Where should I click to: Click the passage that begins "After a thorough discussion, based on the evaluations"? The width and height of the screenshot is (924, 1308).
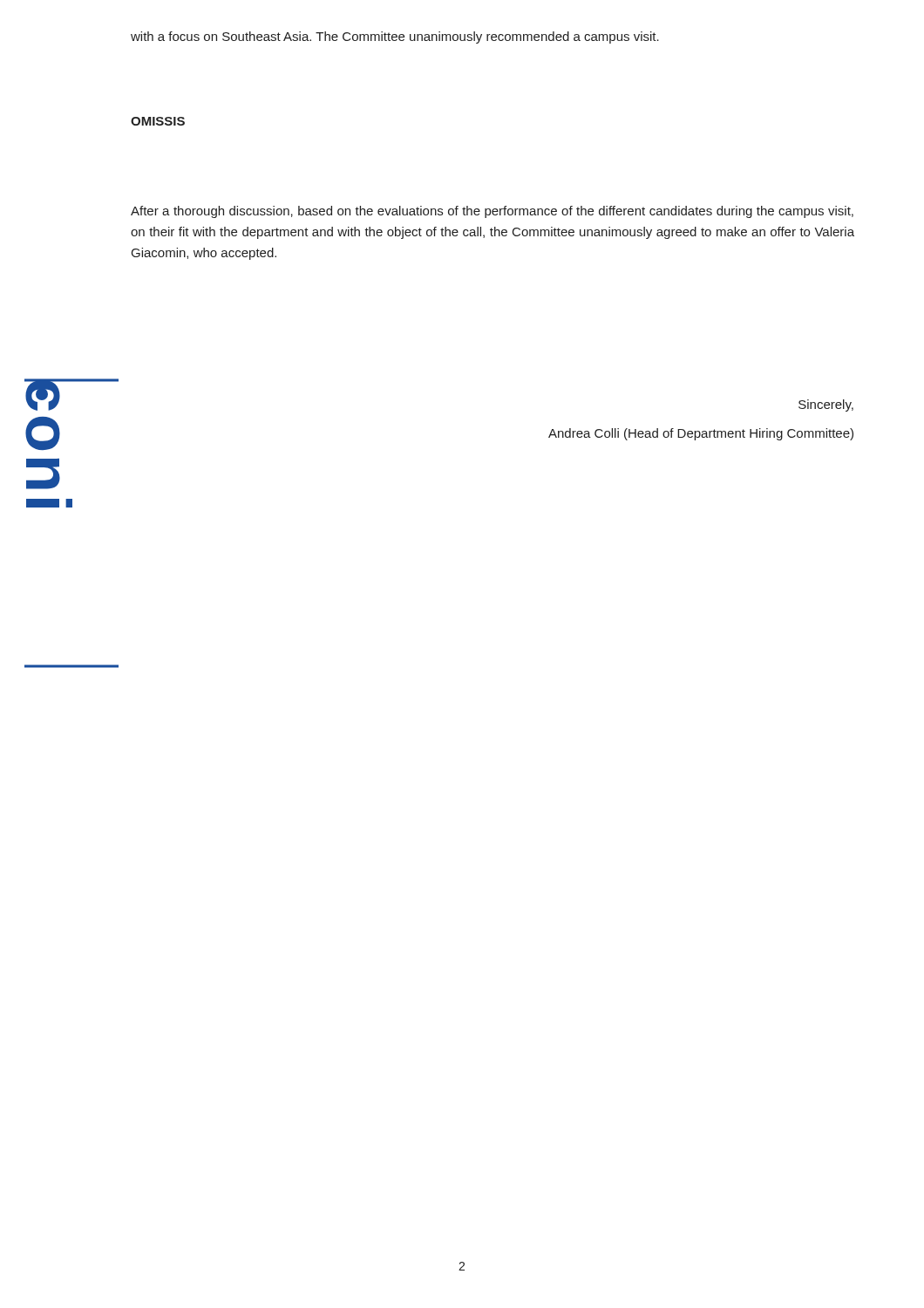click(492, 232)
